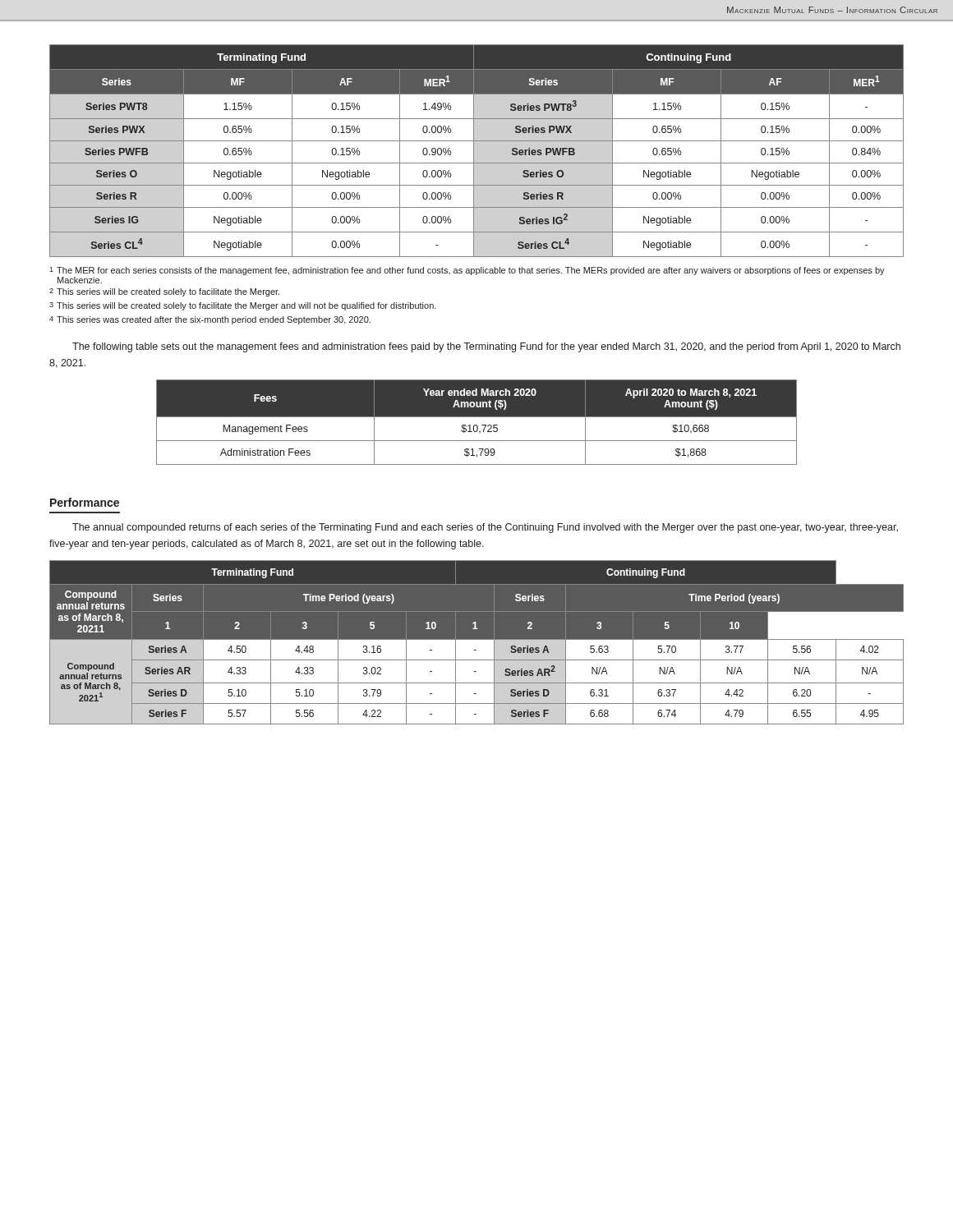Click on the footnote that reads "2 This series will be created solely"

click(x=165, y=293)
